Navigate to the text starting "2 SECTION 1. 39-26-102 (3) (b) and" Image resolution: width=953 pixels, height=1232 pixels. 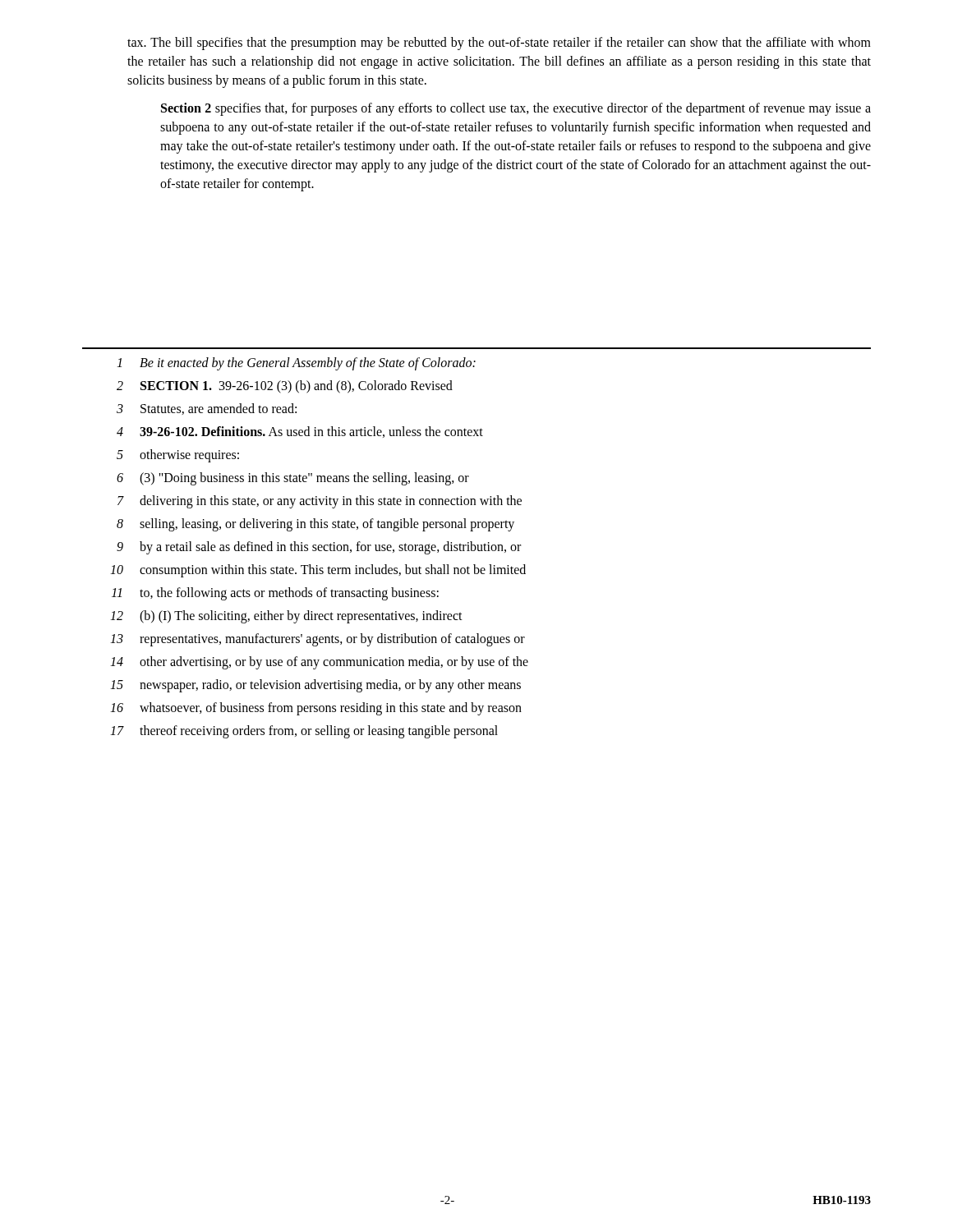point(285,387)
